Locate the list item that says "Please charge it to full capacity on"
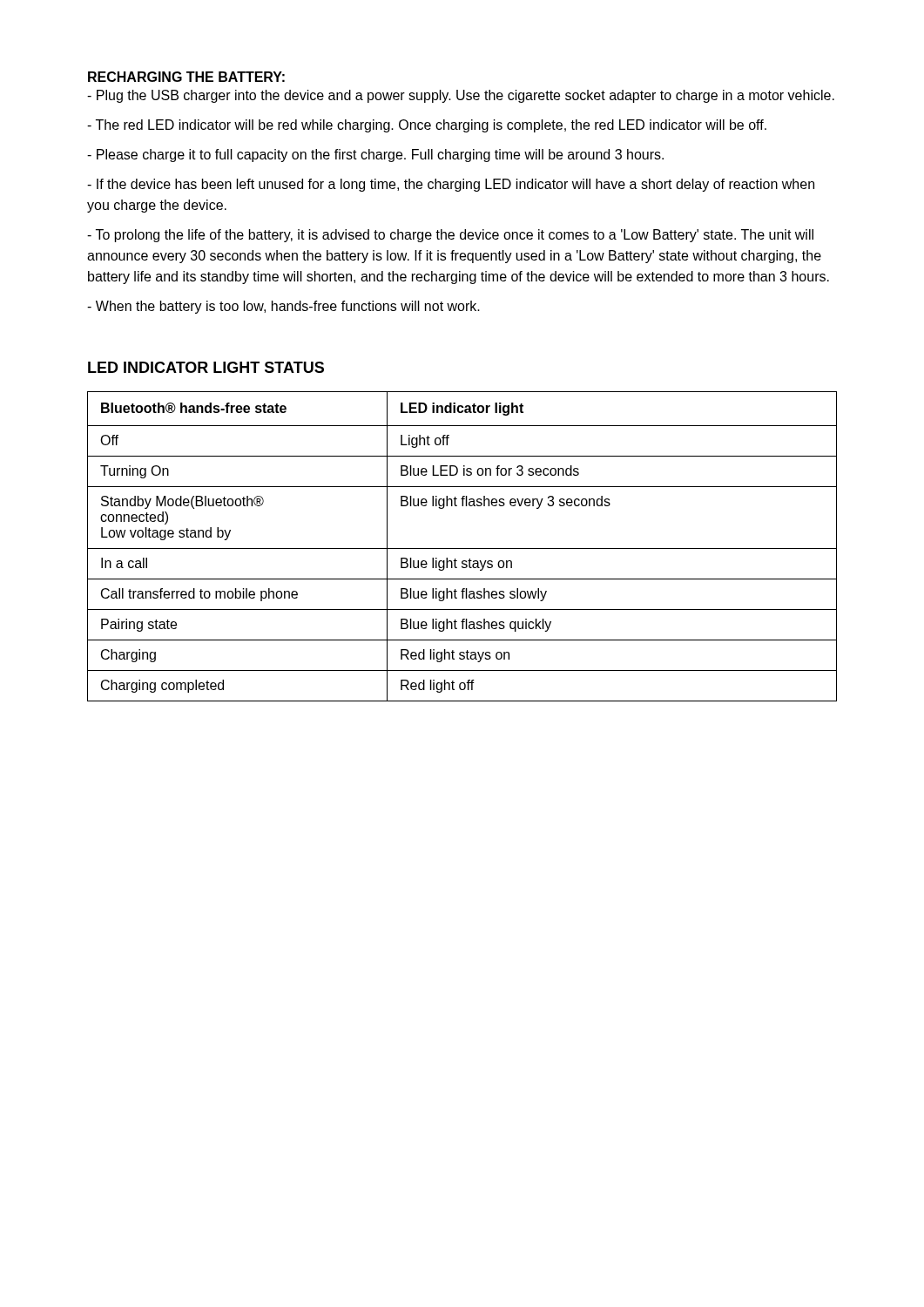Screen dimensions: 1307x924 tap(376, 155)
